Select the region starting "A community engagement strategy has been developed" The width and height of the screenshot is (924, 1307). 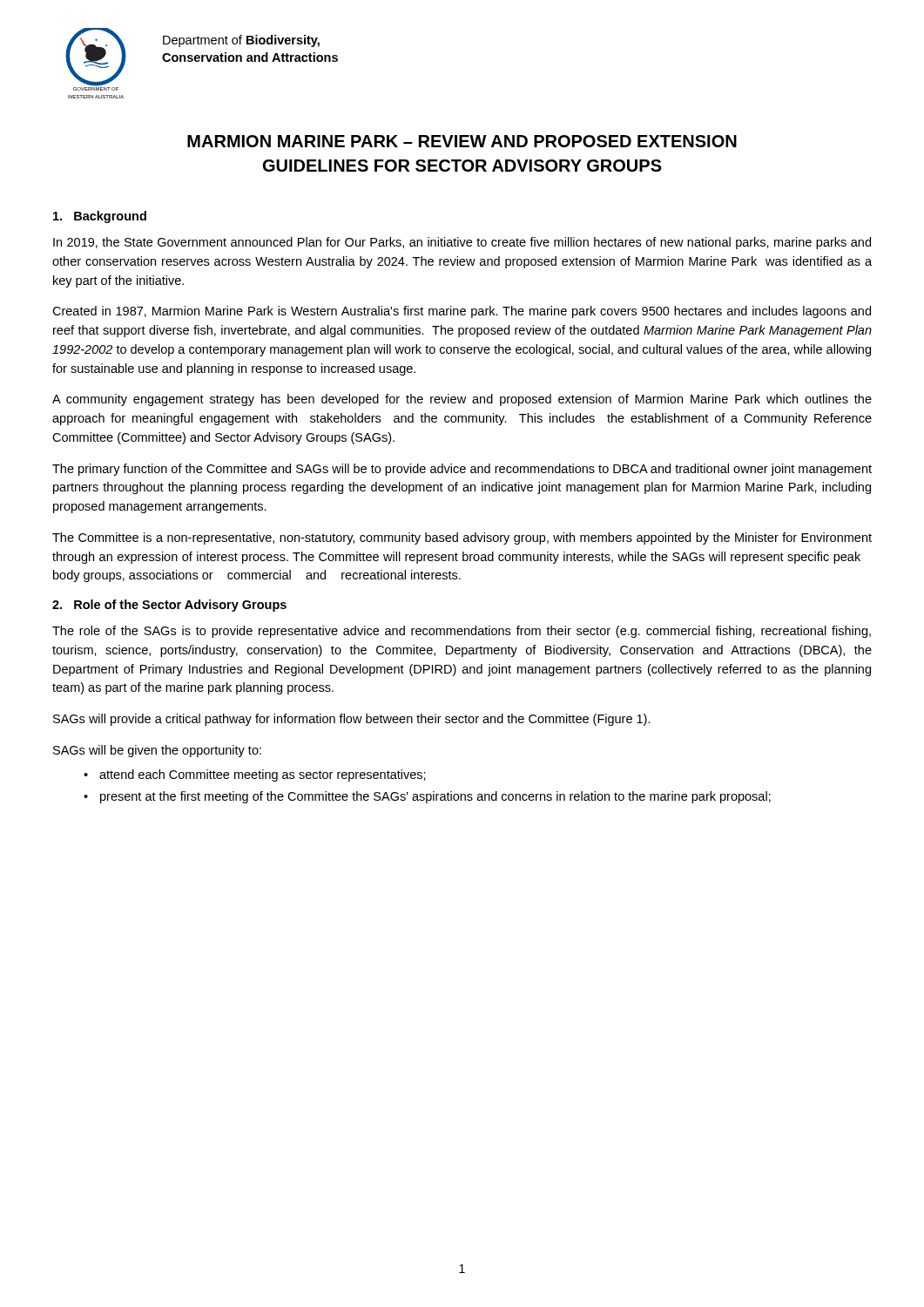coord(462,418)
